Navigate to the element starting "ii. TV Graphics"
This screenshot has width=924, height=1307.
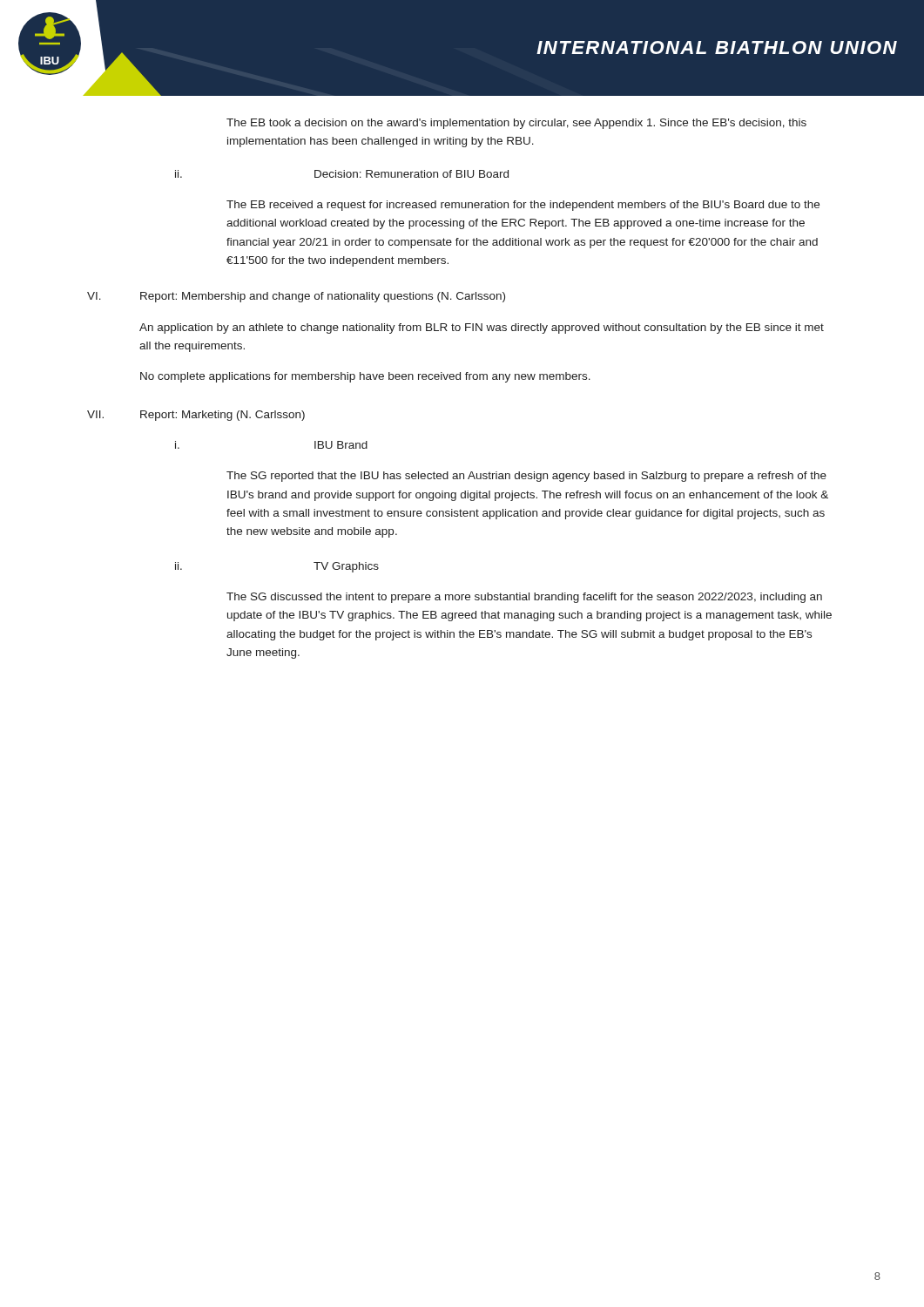coord(178,567)
